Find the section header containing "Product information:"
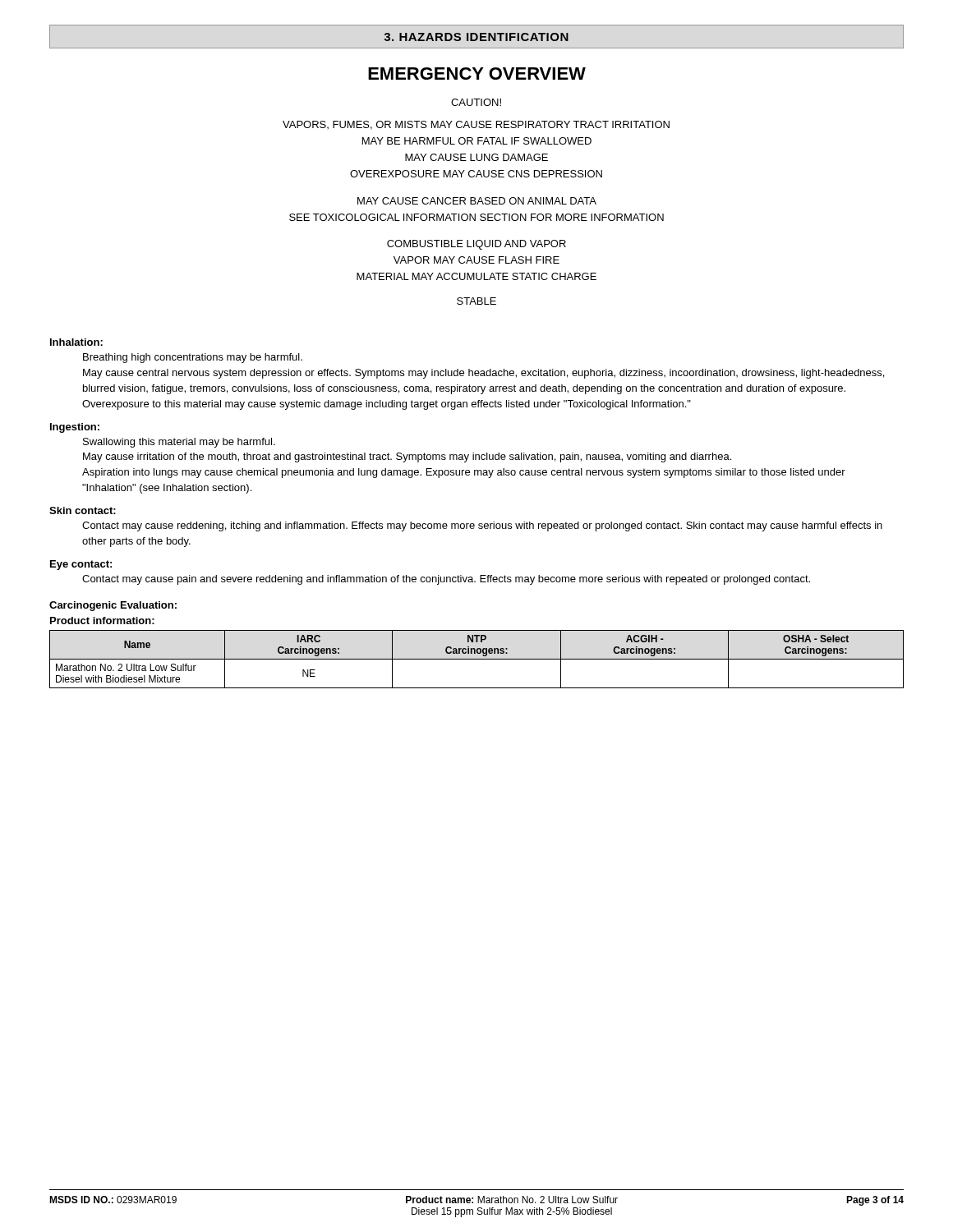This screenshot has width=953, height=1232. [x=102, y=620]
